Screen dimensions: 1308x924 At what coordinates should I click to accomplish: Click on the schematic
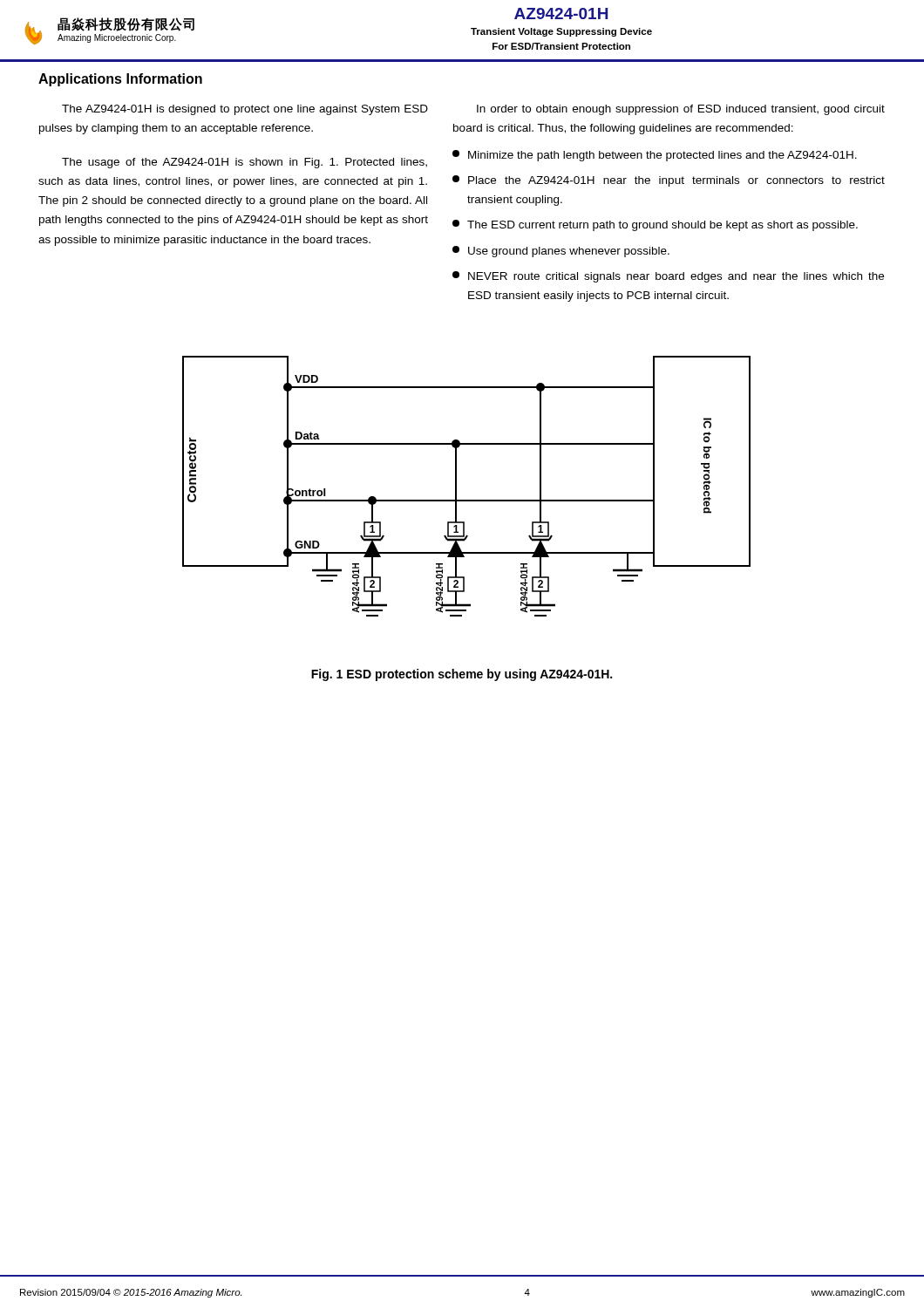462,497
